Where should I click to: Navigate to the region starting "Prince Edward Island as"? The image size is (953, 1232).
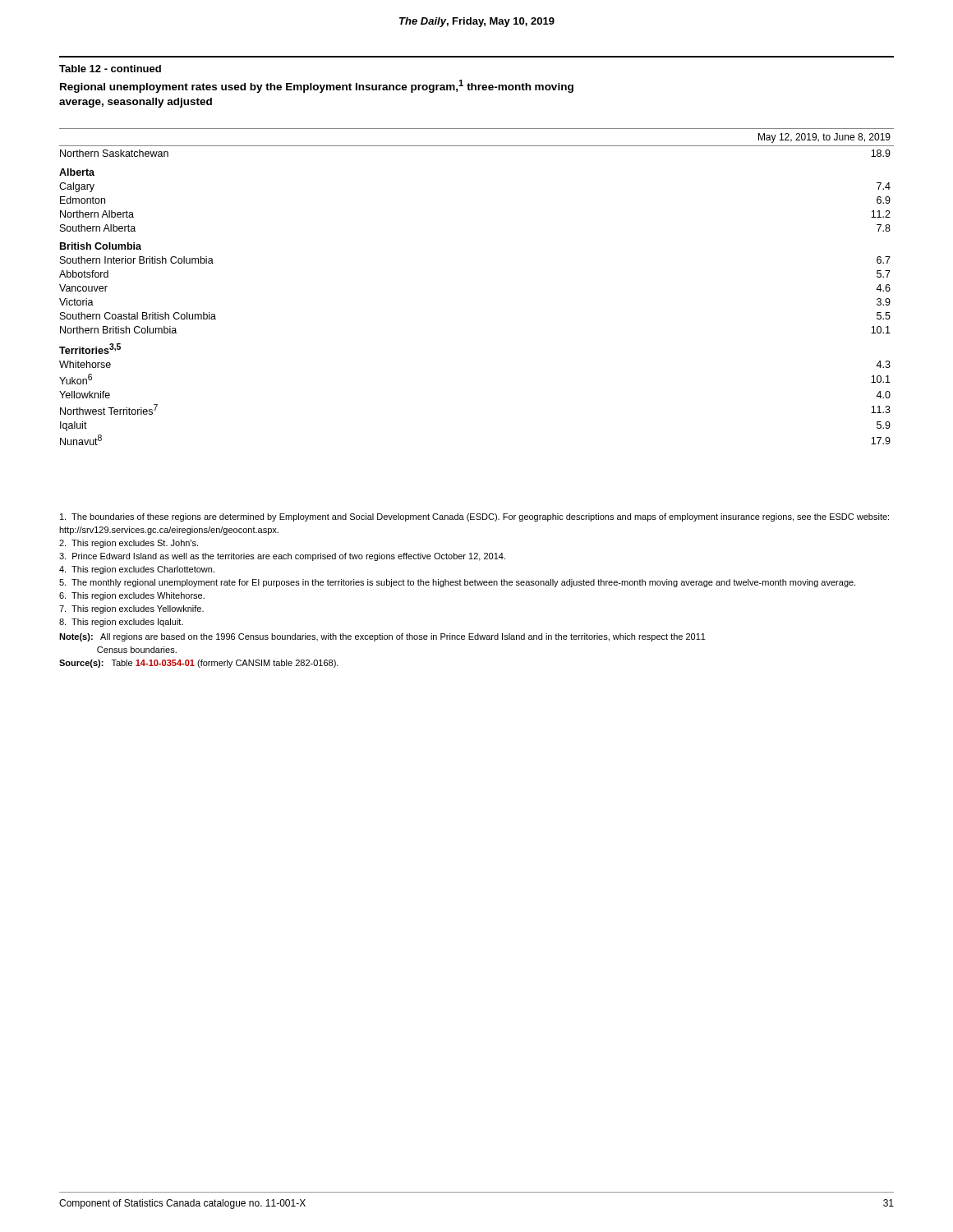click(x=283, y=556)
